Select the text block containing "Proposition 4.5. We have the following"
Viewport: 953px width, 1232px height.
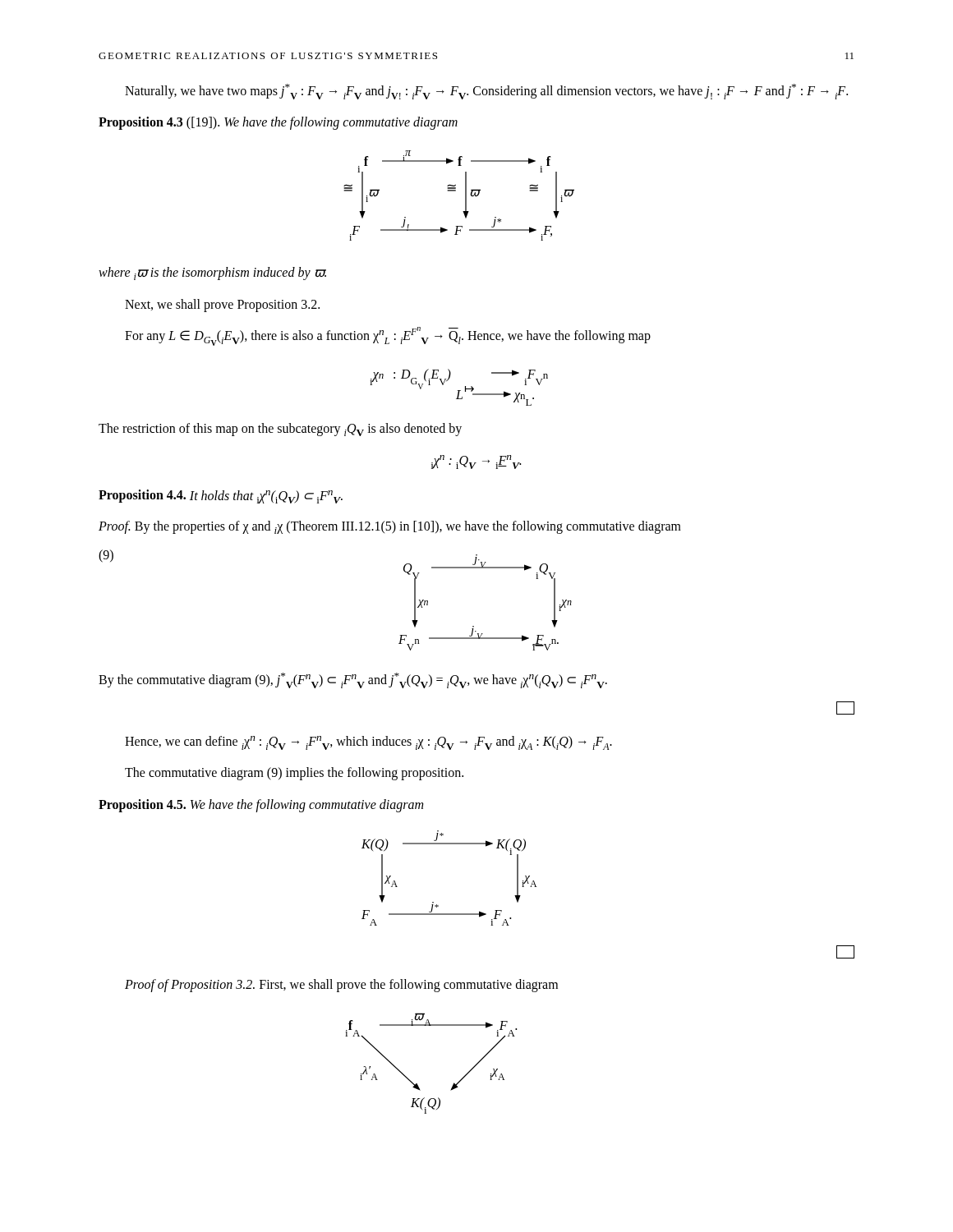coord(261,804)
